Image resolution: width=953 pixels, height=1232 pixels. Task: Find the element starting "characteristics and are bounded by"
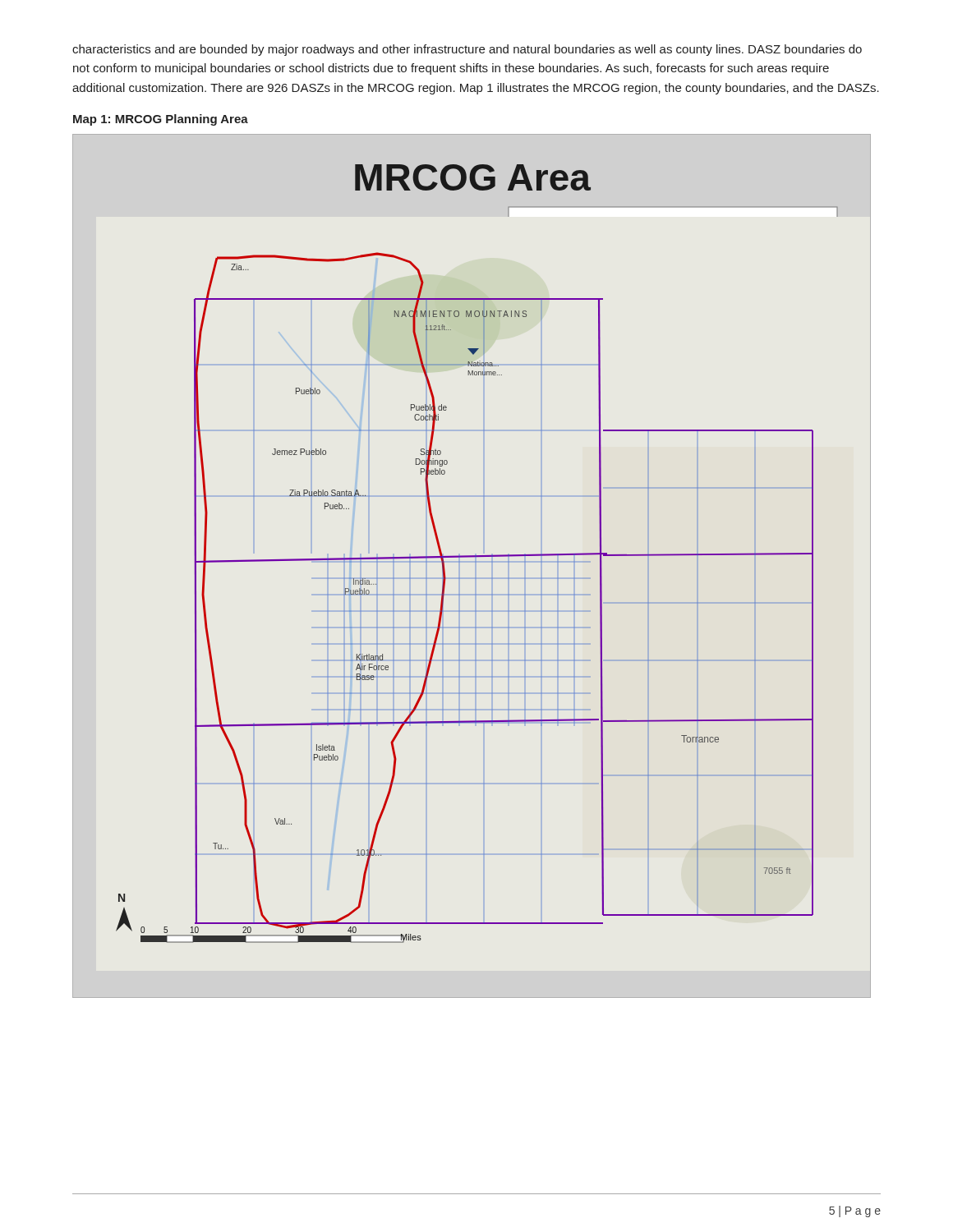[476, 68]
